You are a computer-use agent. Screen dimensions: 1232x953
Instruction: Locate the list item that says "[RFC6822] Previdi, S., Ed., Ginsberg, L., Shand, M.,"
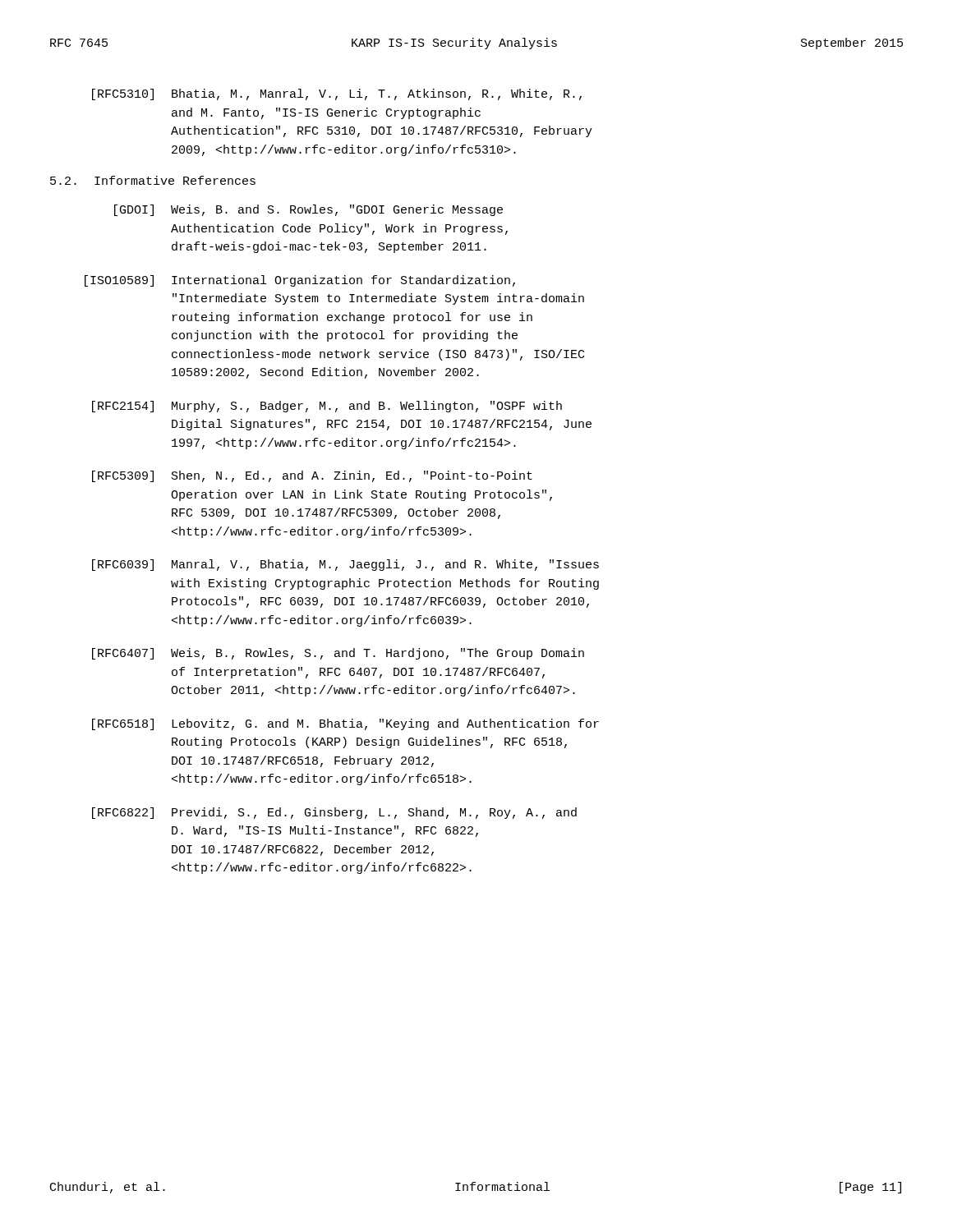point(476,841)
